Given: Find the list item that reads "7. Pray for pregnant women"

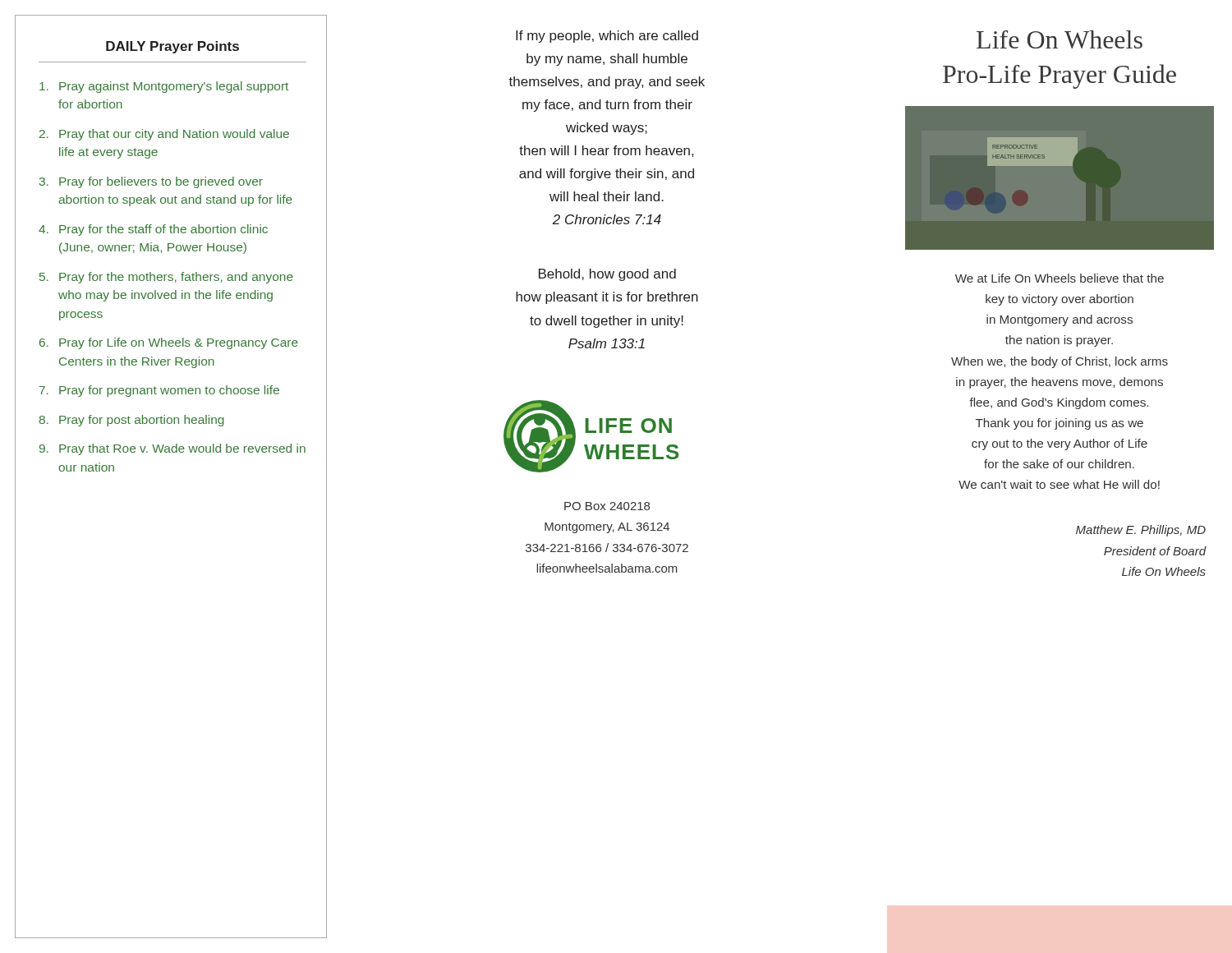Looking at the screenshot, I should (159, 391).
